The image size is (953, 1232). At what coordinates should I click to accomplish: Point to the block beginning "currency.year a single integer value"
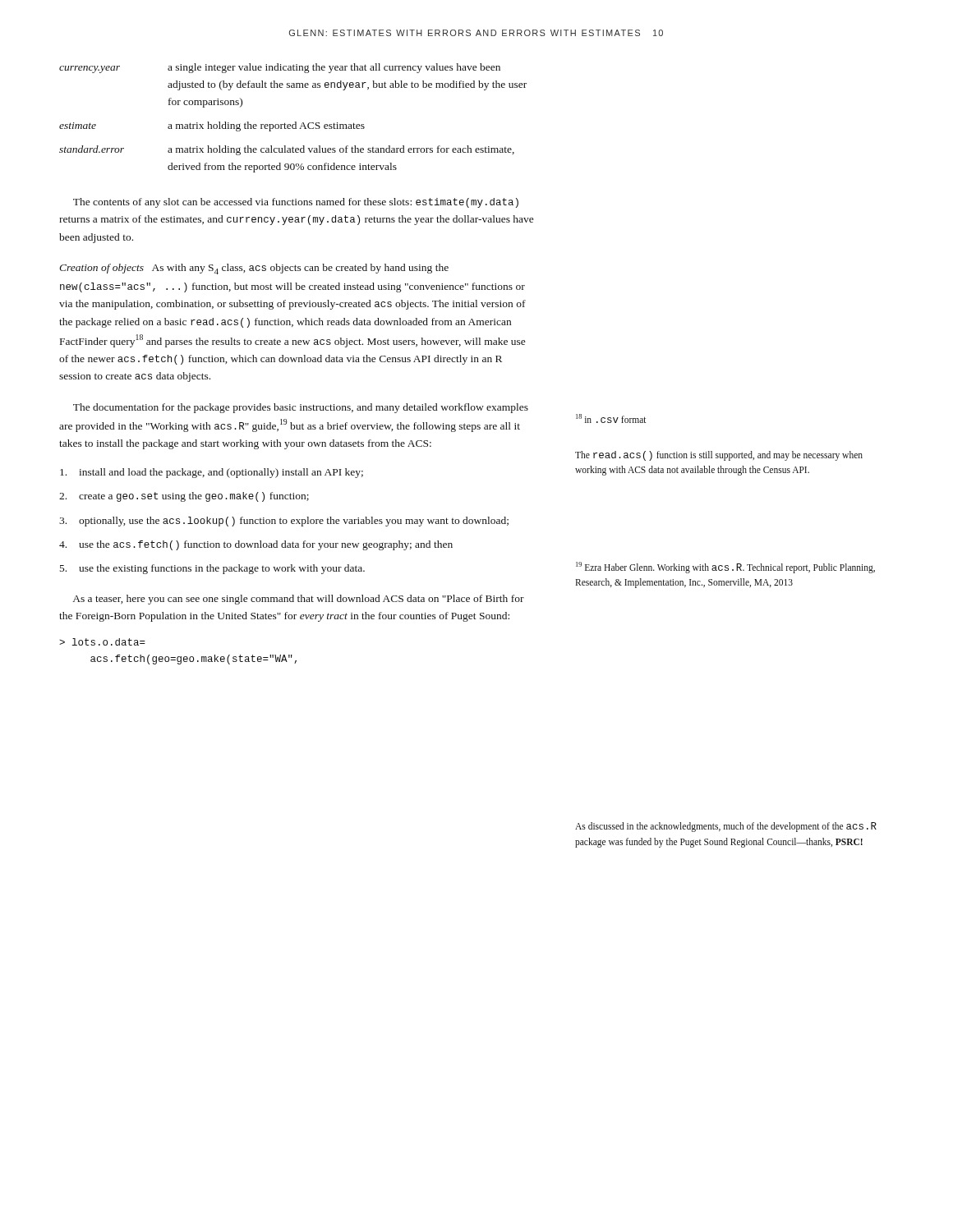[297, 85]
